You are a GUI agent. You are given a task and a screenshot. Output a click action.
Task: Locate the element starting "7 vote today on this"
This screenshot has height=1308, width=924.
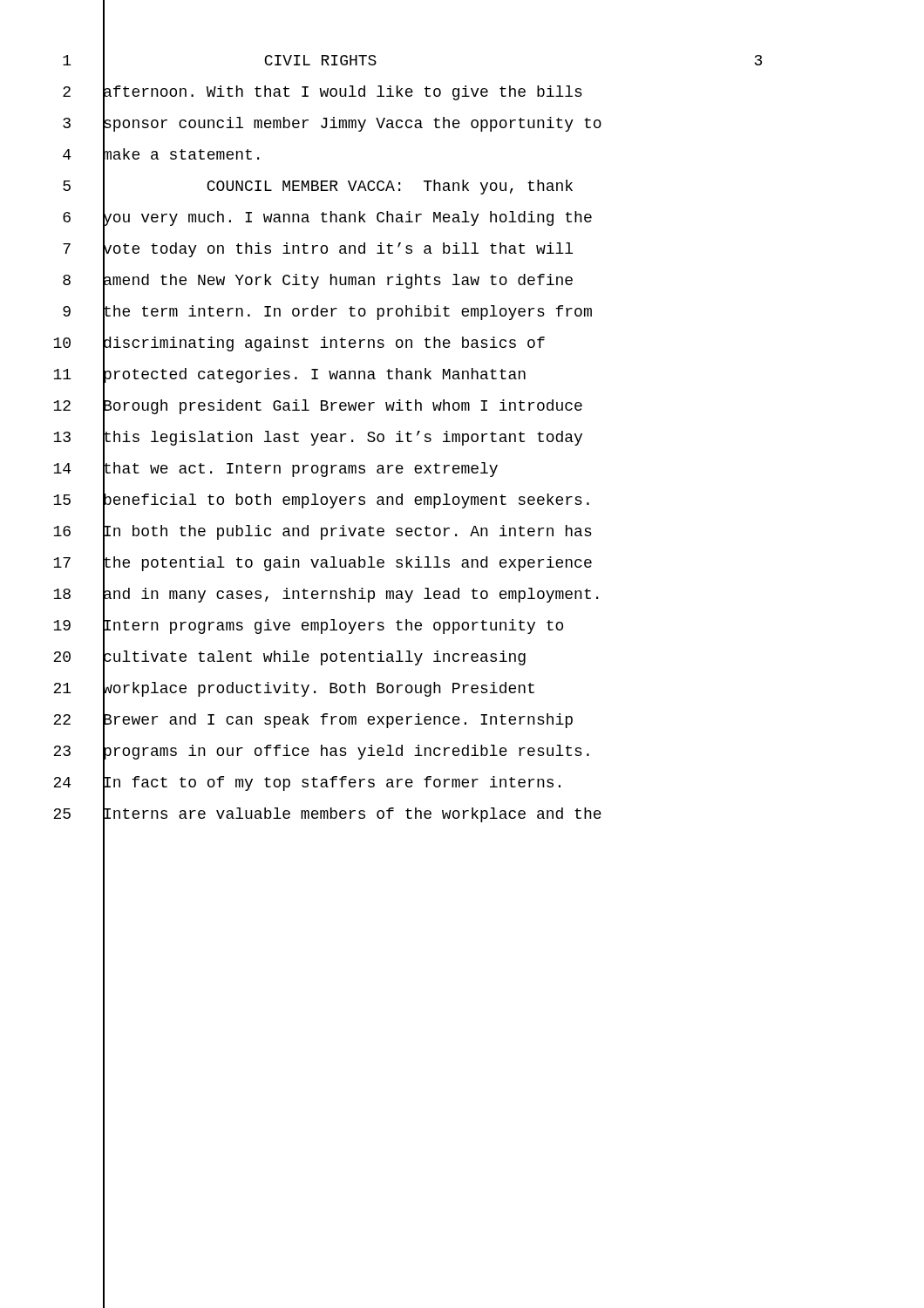point(462,256)
